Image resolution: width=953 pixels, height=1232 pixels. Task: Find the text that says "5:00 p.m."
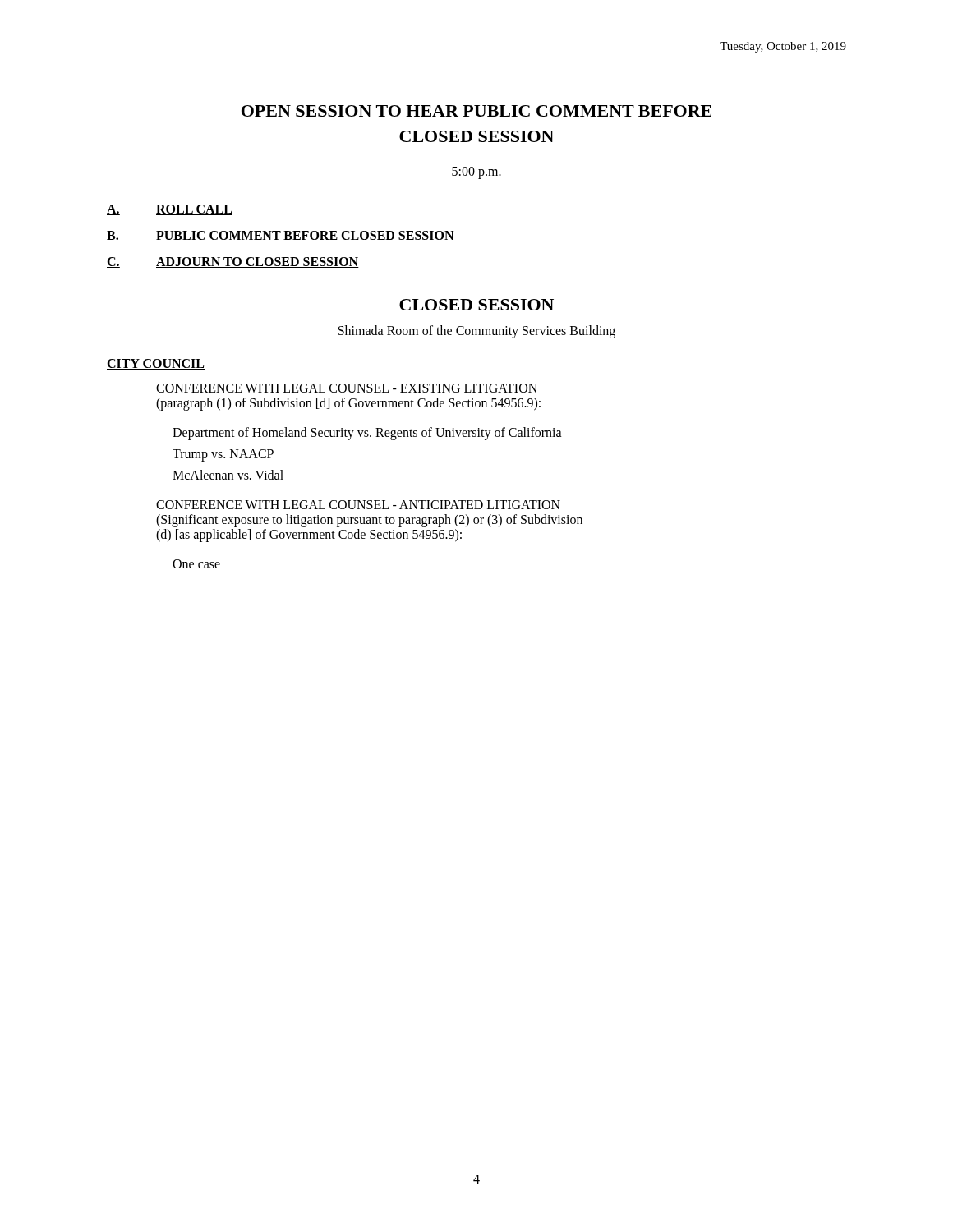tap(476, 171)
